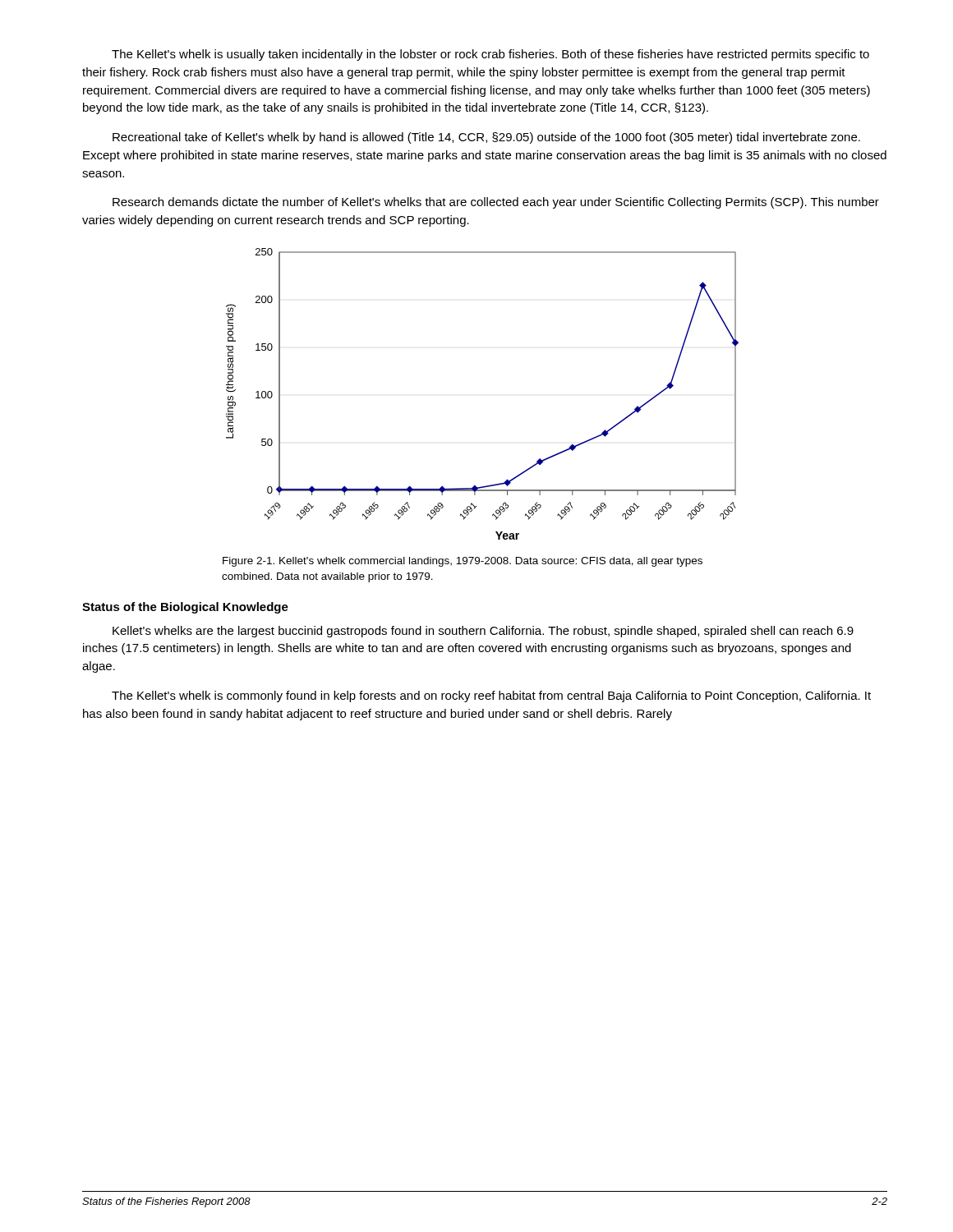Find the line chart

(485, 397)
